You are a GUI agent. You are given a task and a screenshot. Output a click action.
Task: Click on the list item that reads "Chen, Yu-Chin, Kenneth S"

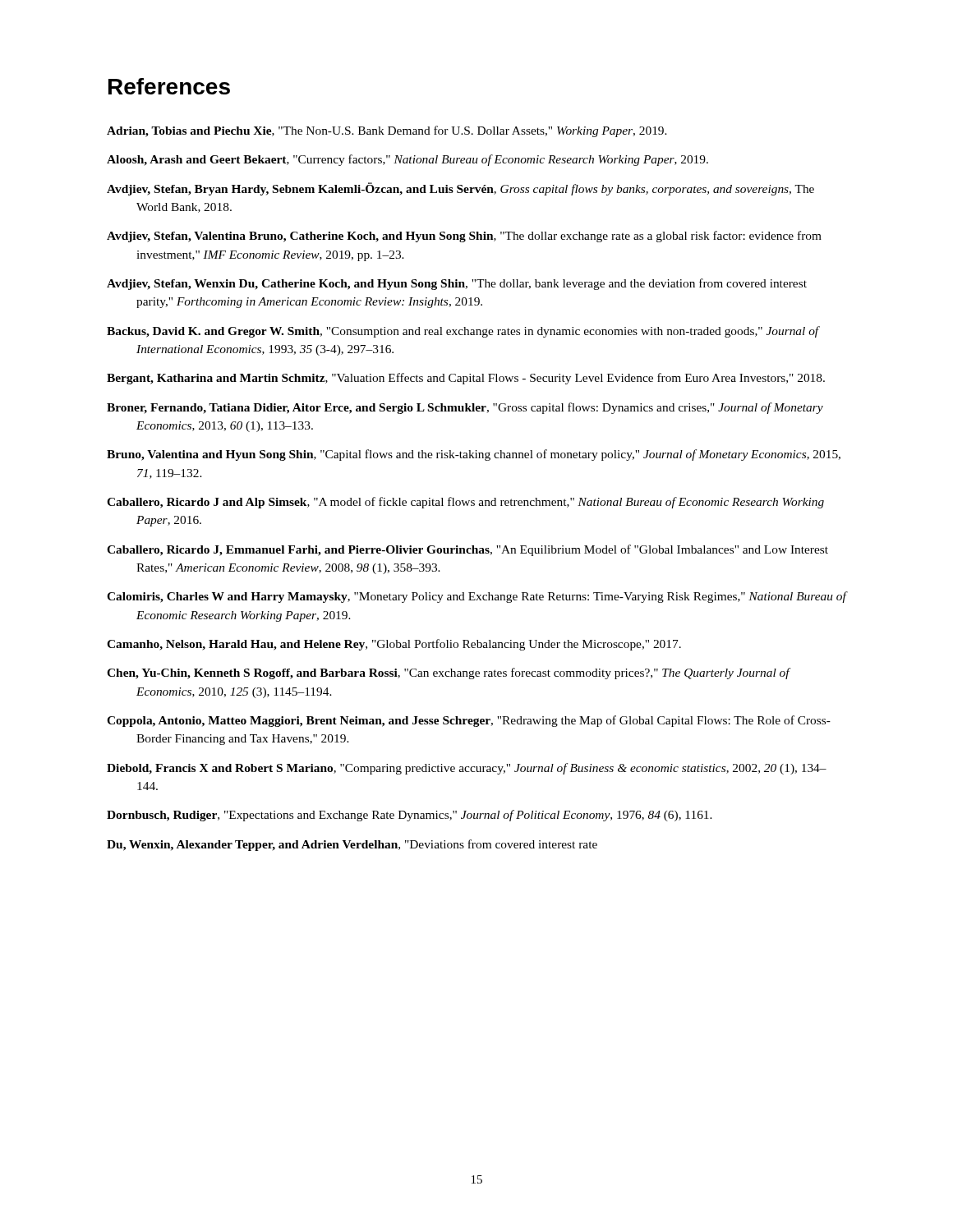(x=448, y=682)
